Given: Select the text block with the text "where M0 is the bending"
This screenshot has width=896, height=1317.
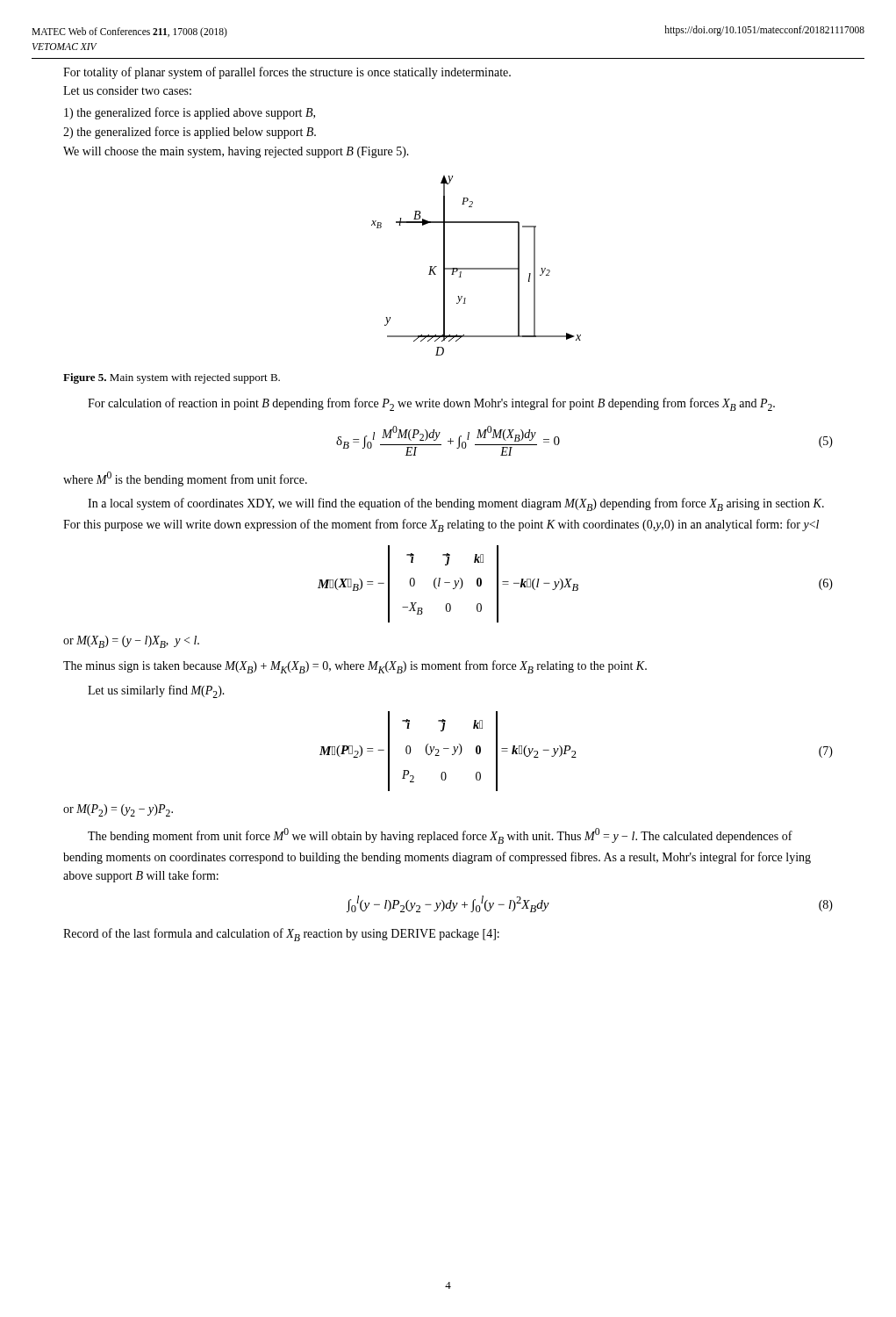Looking at the screenshot, I should [185, 478].
